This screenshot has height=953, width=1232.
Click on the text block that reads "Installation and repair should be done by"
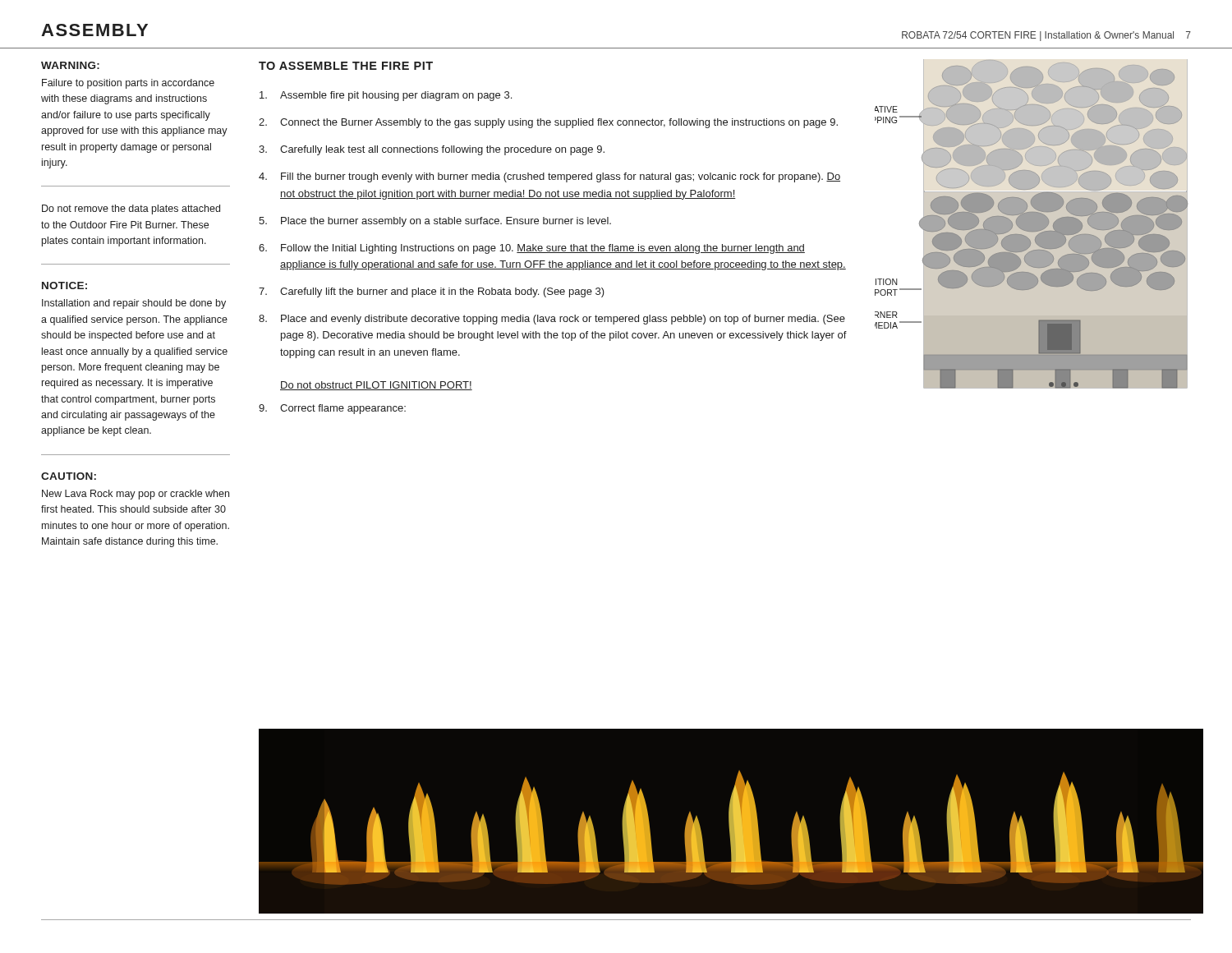click(x=134, y=367)
